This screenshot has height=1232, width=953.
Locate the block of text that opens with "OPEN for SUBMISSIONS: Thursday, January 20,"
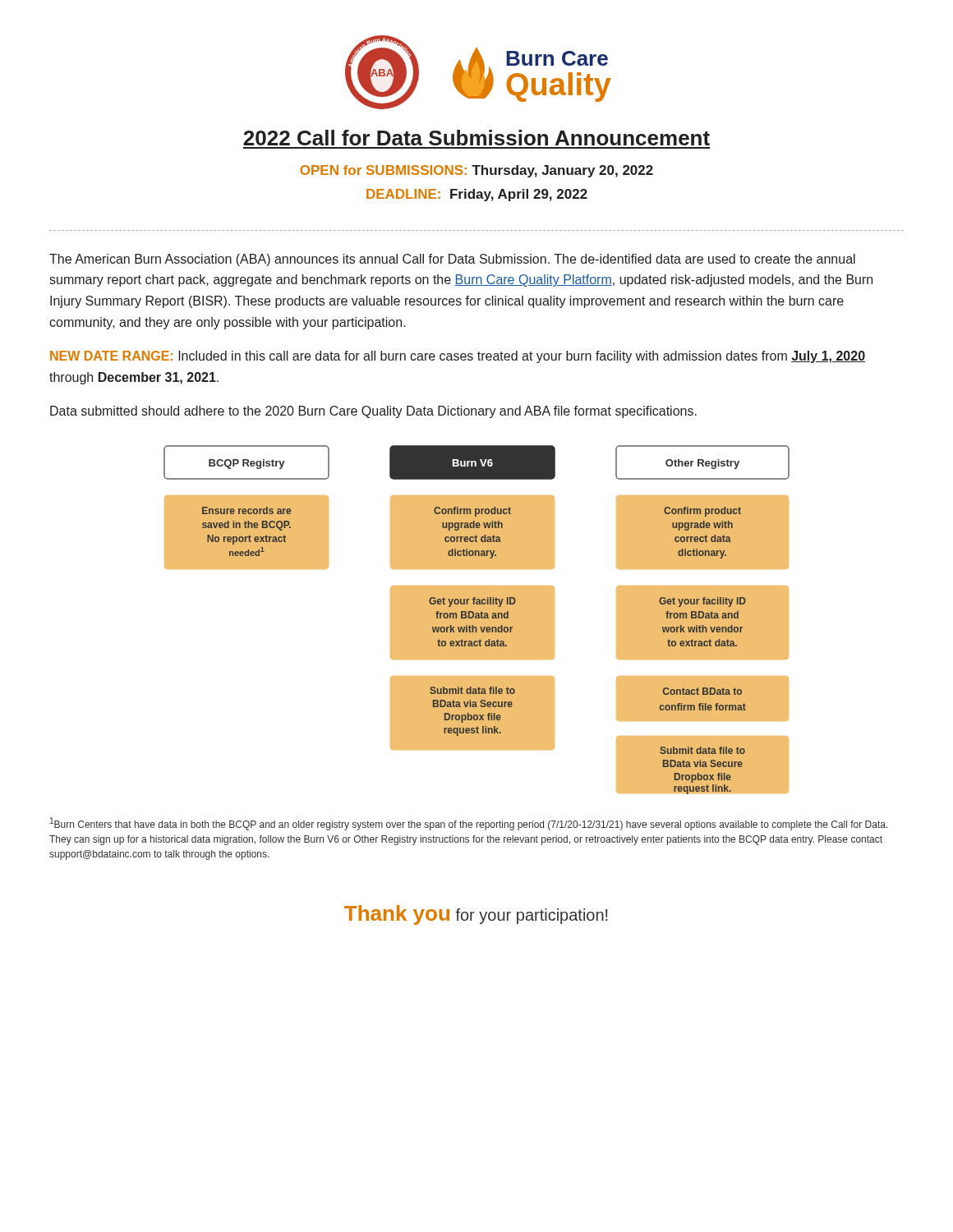pyautogui.click(x=476, y=182)
